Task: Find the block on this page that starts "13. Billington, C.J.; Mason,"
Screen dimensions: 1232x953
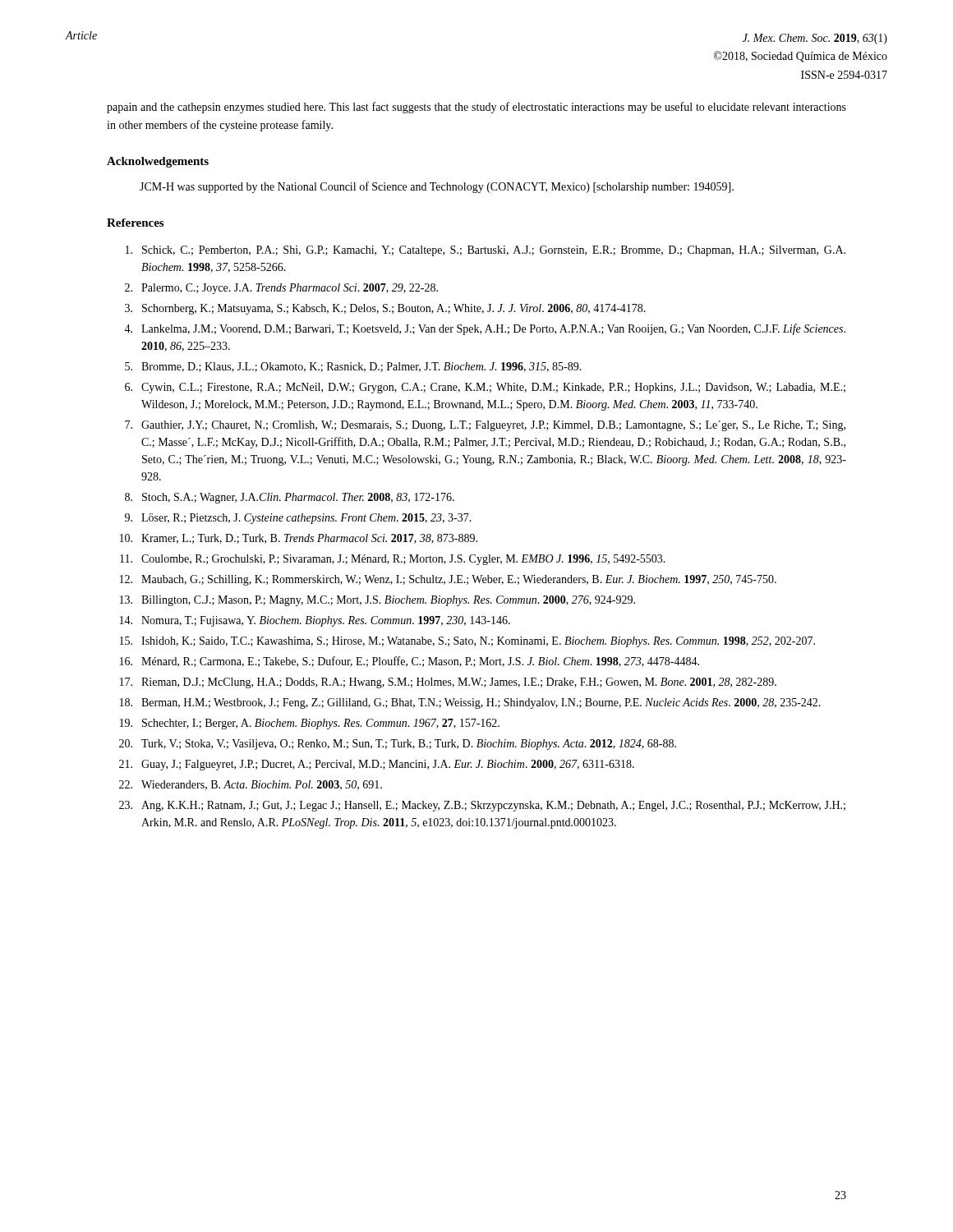Action: click(x=476, y=600)
